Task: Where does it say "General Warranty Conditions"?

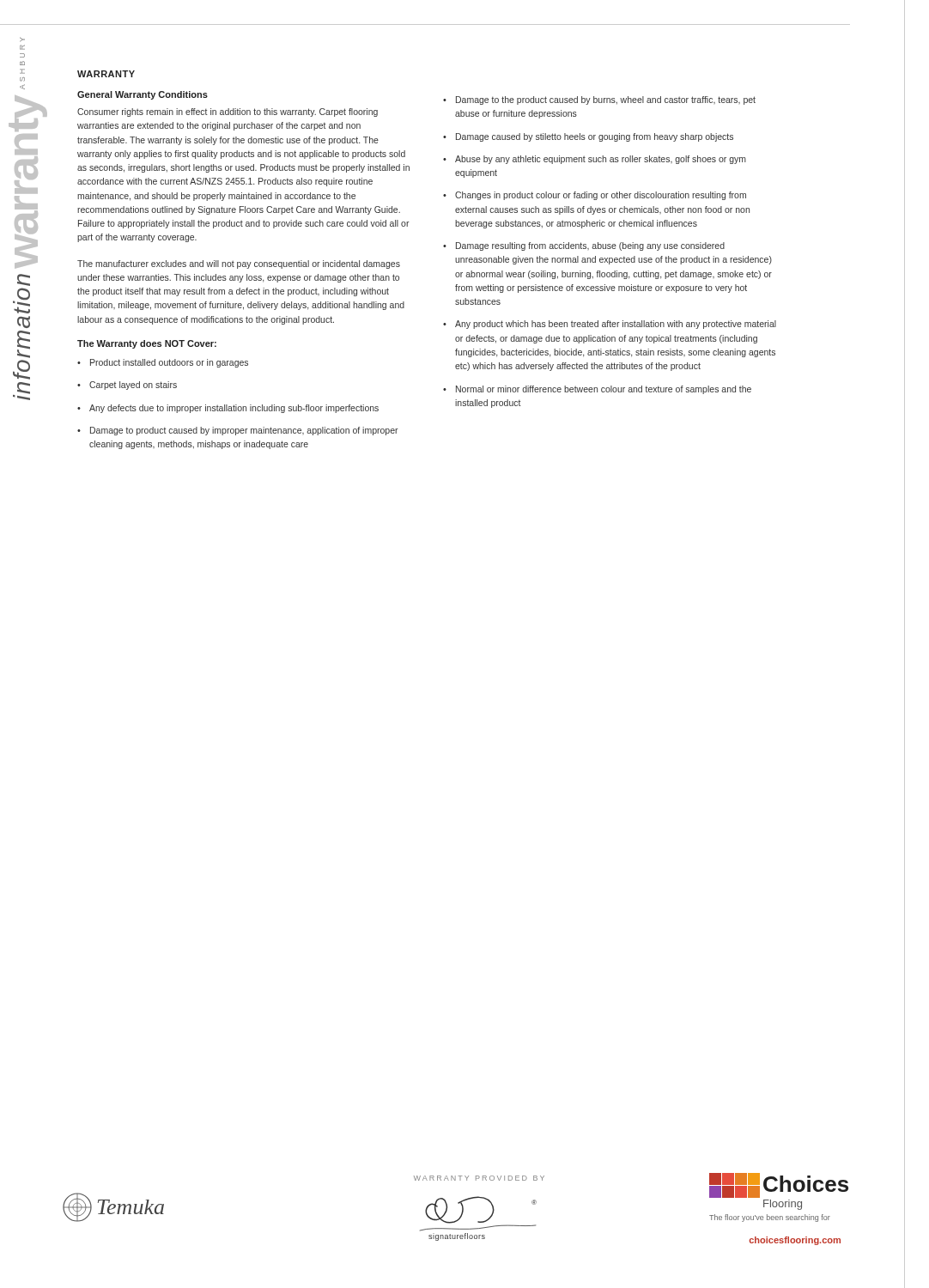Action: 142,94
